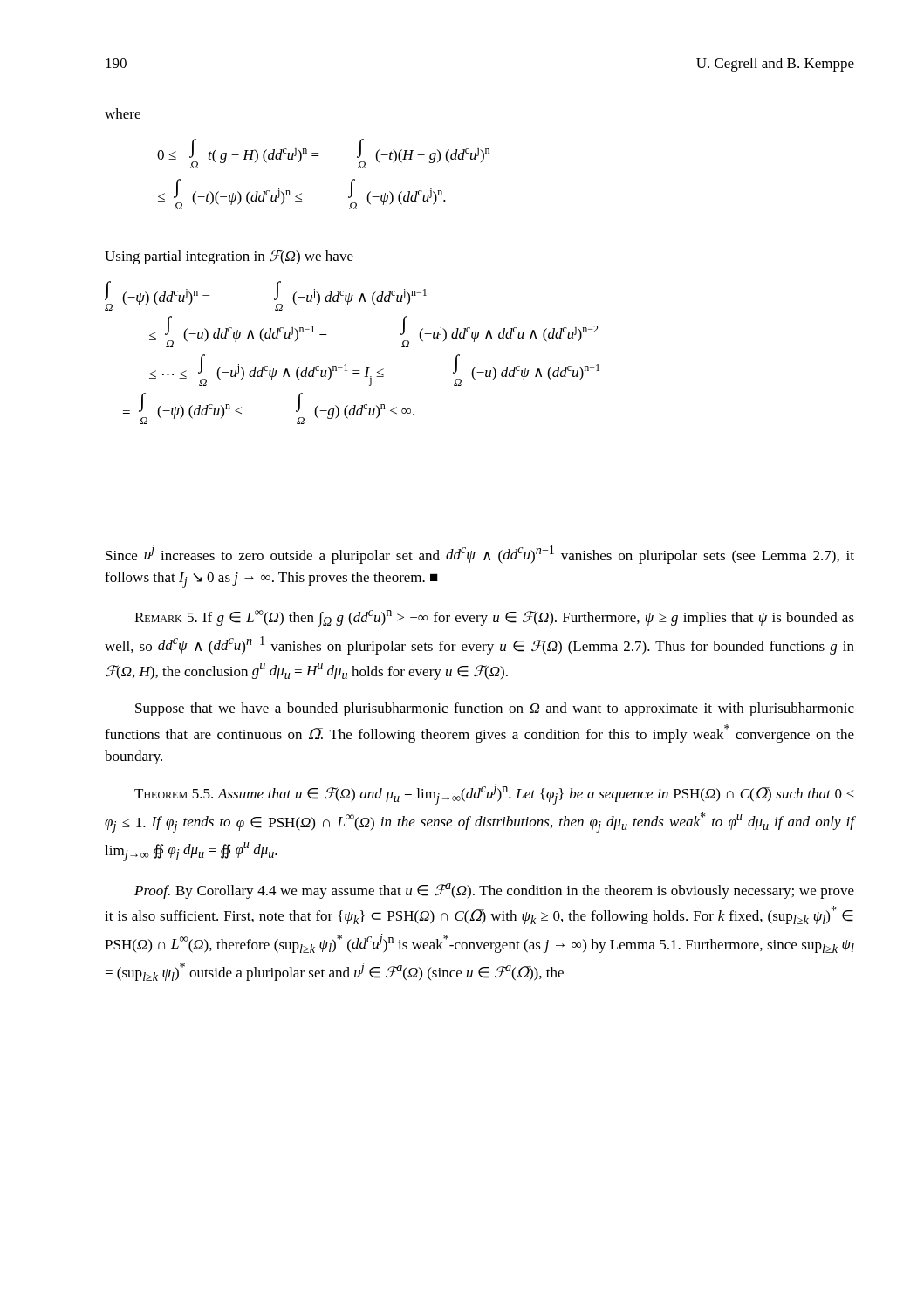Find the text block containing "Remark 5. If g ∈ L∞(Ω) then ∫Ω"
The image size is (924, 1309).
tap(479, 644)
